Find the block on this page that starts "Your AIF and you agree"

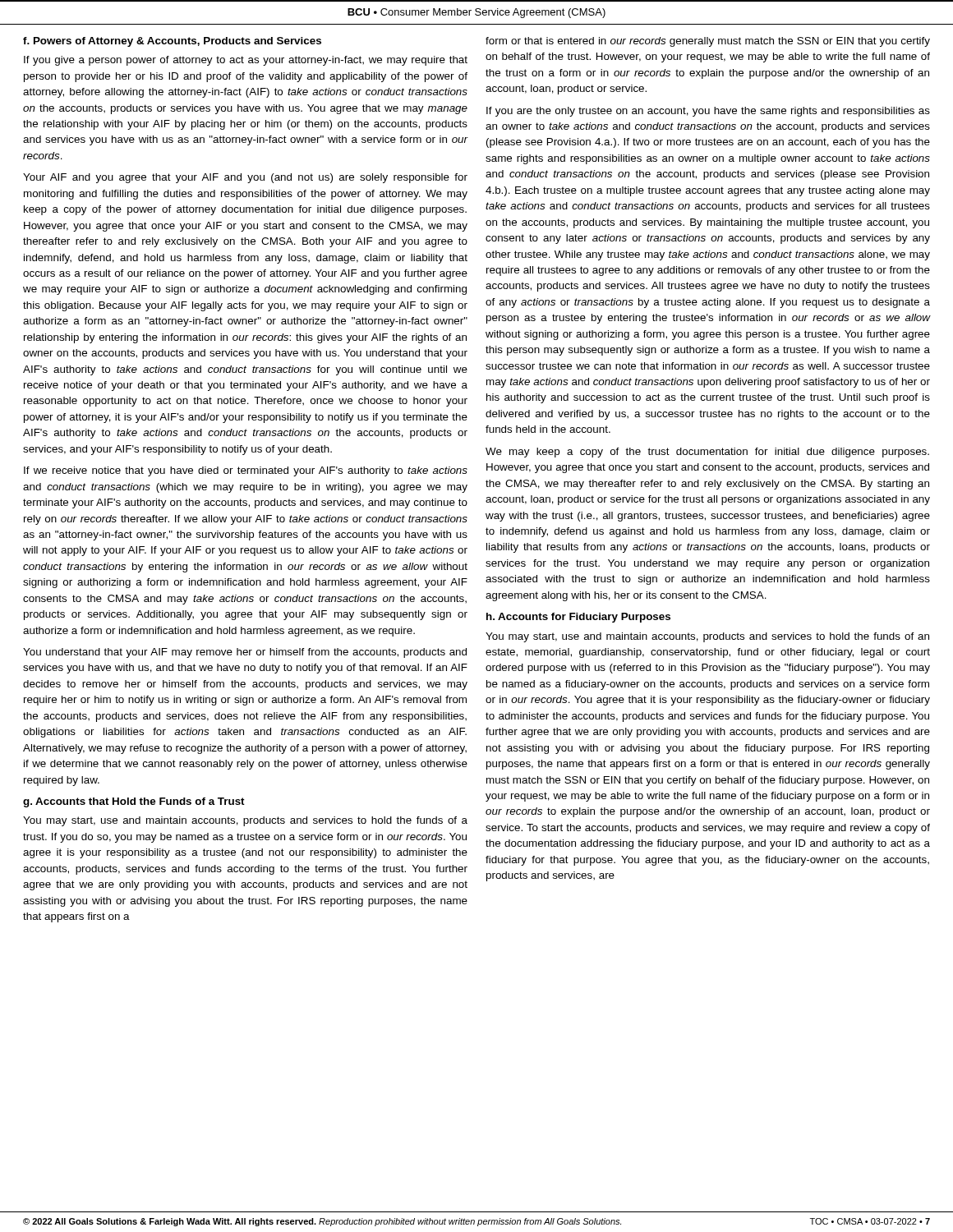[x=245, y=313]
